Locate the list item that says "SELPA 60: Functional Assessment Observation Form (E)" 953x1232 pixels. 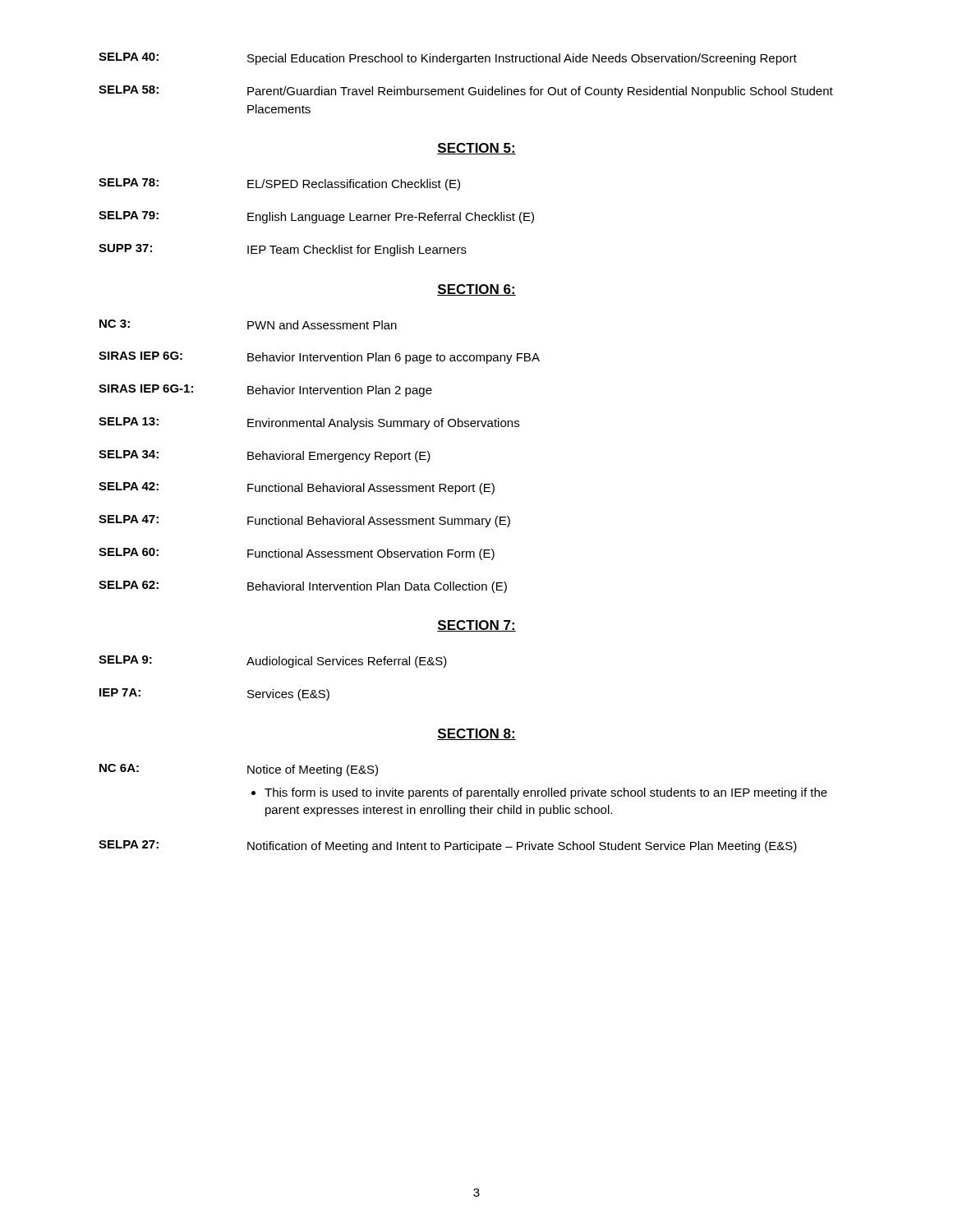click(x=476, y=553)
